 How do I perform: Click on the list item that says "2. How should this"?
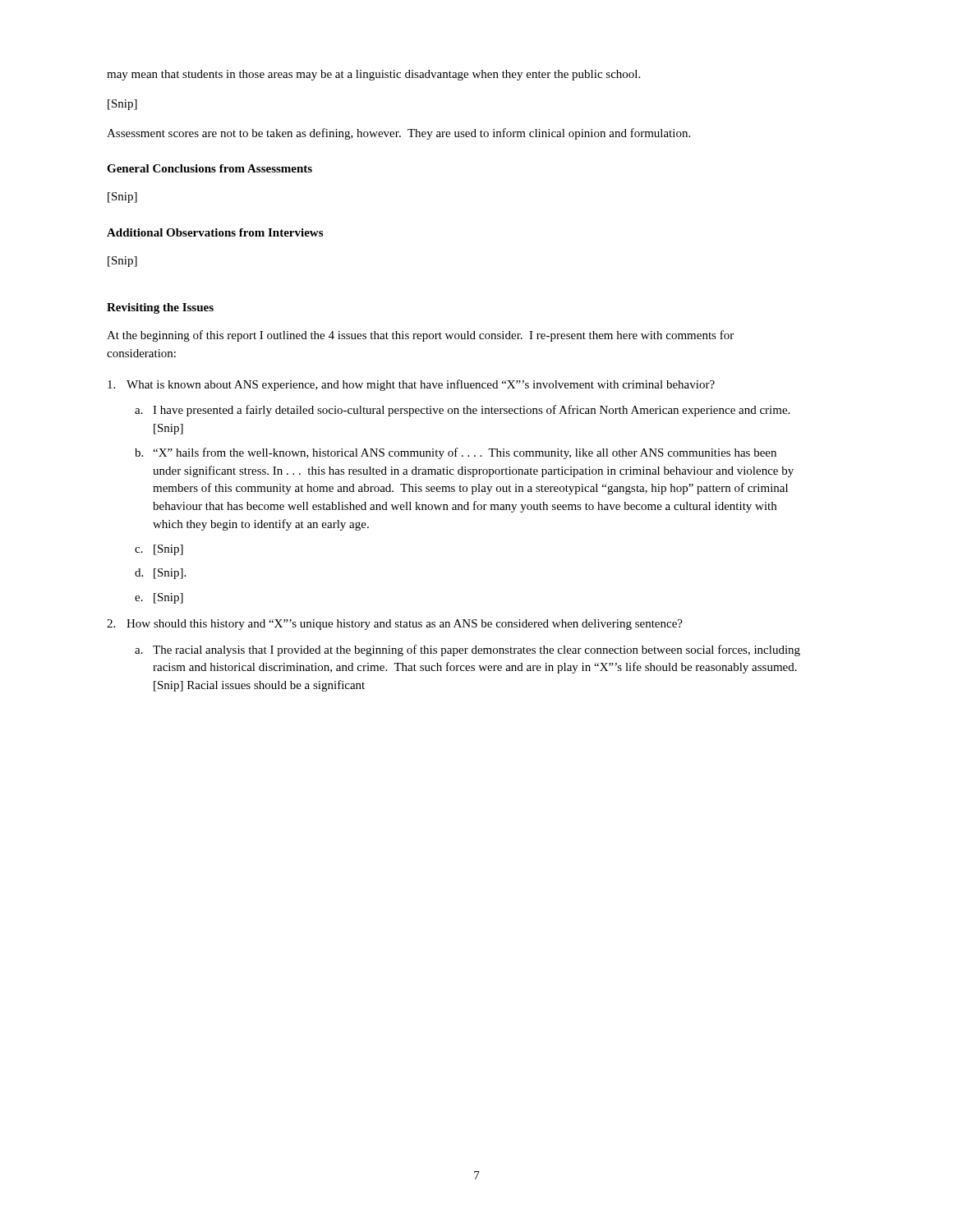(x=456, y=658)
